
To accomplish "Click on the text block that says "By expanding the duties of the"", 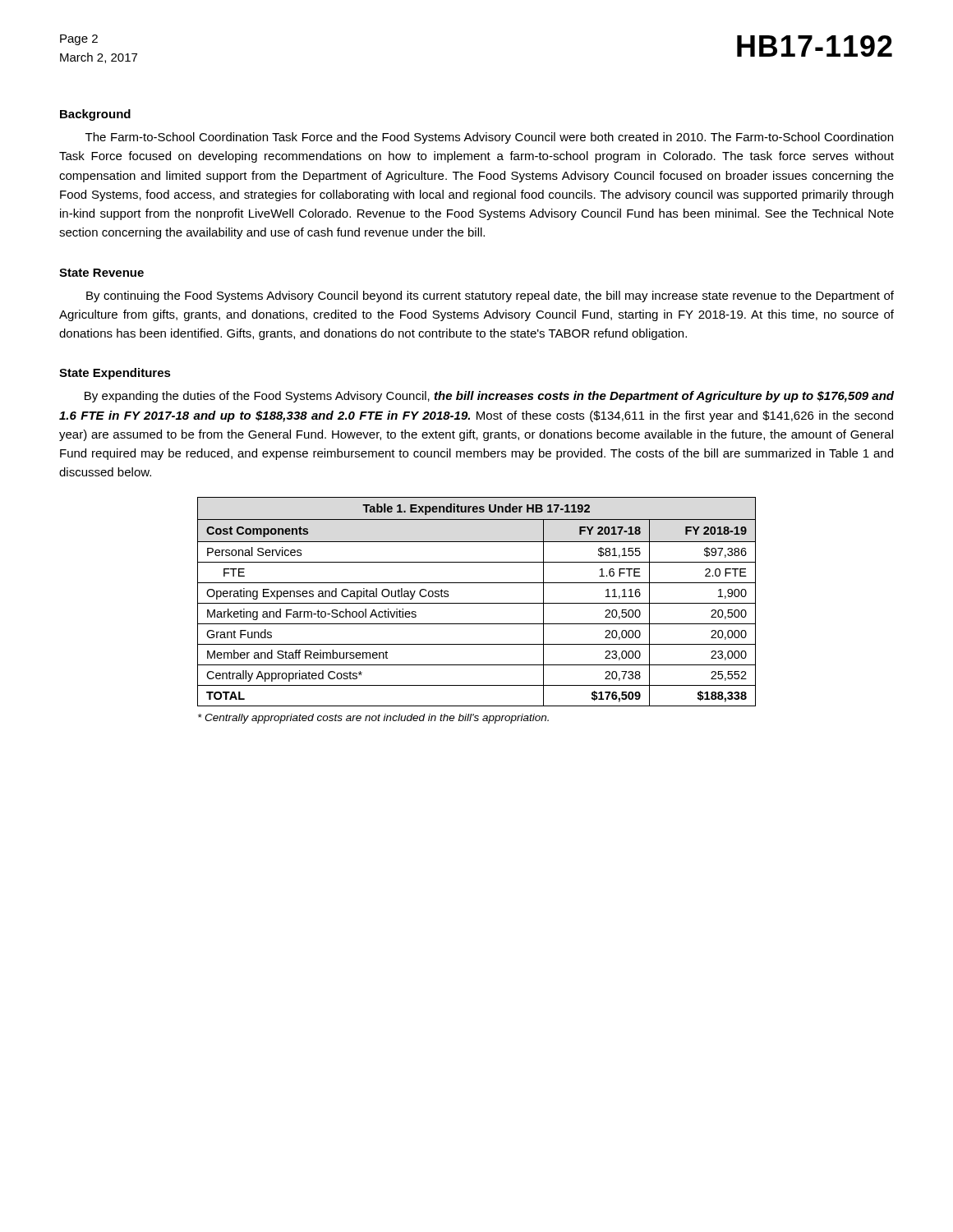I will [476, 434].
